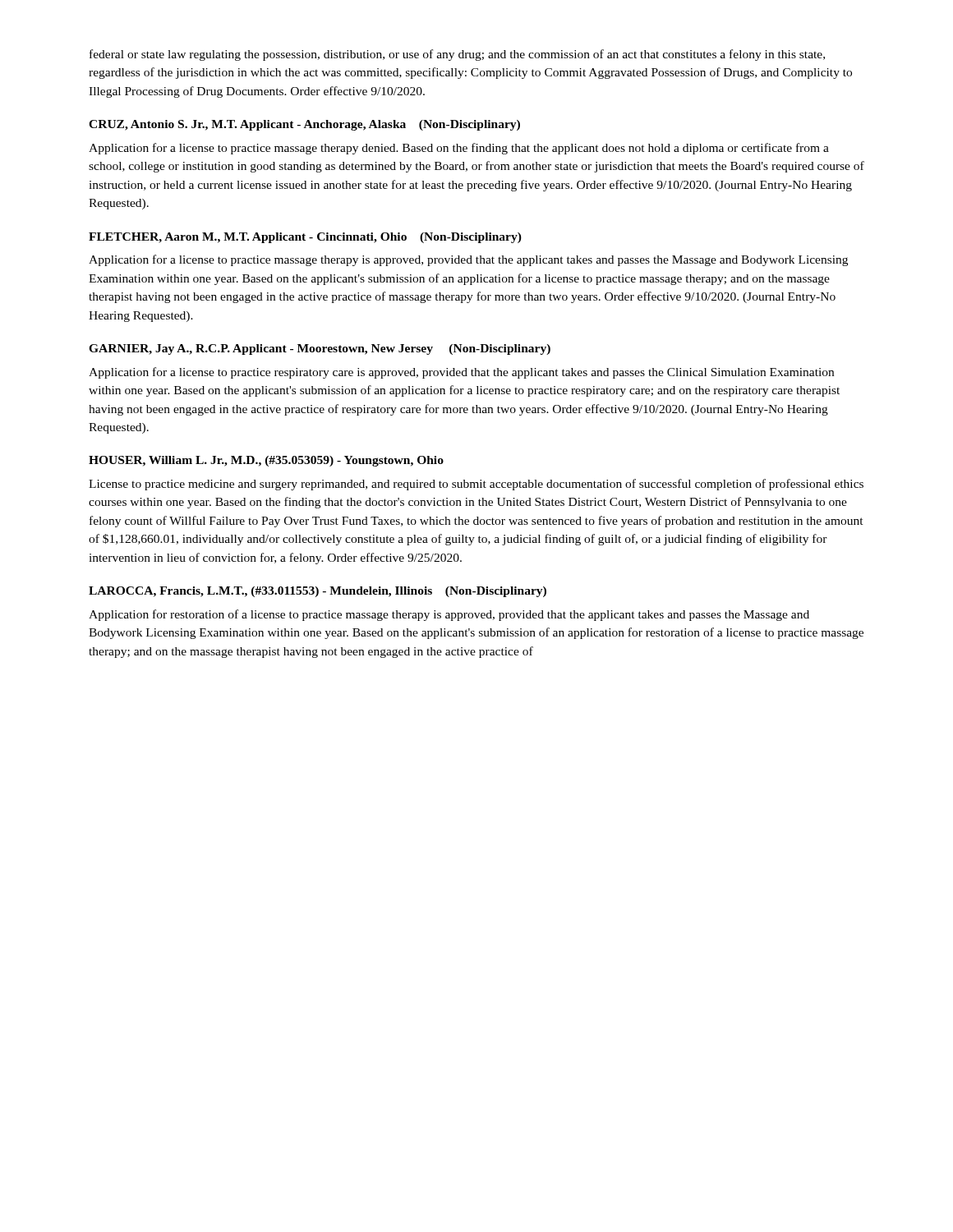Point to the element starting "LAROCCA, Francis, L.M.T., (#33.011553) - Mundelein, Illinois"
953x1232 pixels.
(x=318, y=590)
